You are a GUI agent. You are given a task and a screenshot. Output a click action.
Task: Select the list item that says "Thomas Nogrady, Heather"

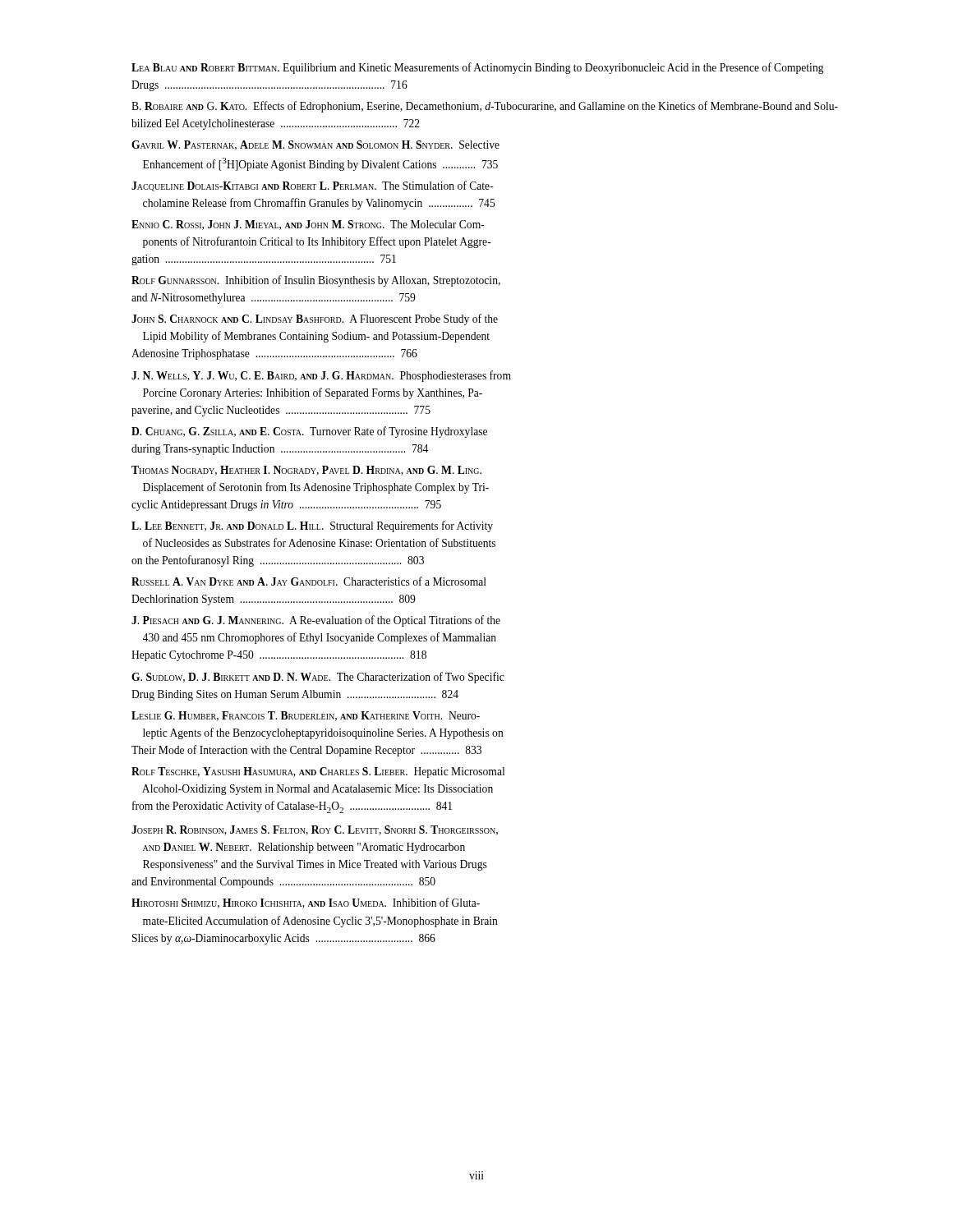(x=489, y=487)
